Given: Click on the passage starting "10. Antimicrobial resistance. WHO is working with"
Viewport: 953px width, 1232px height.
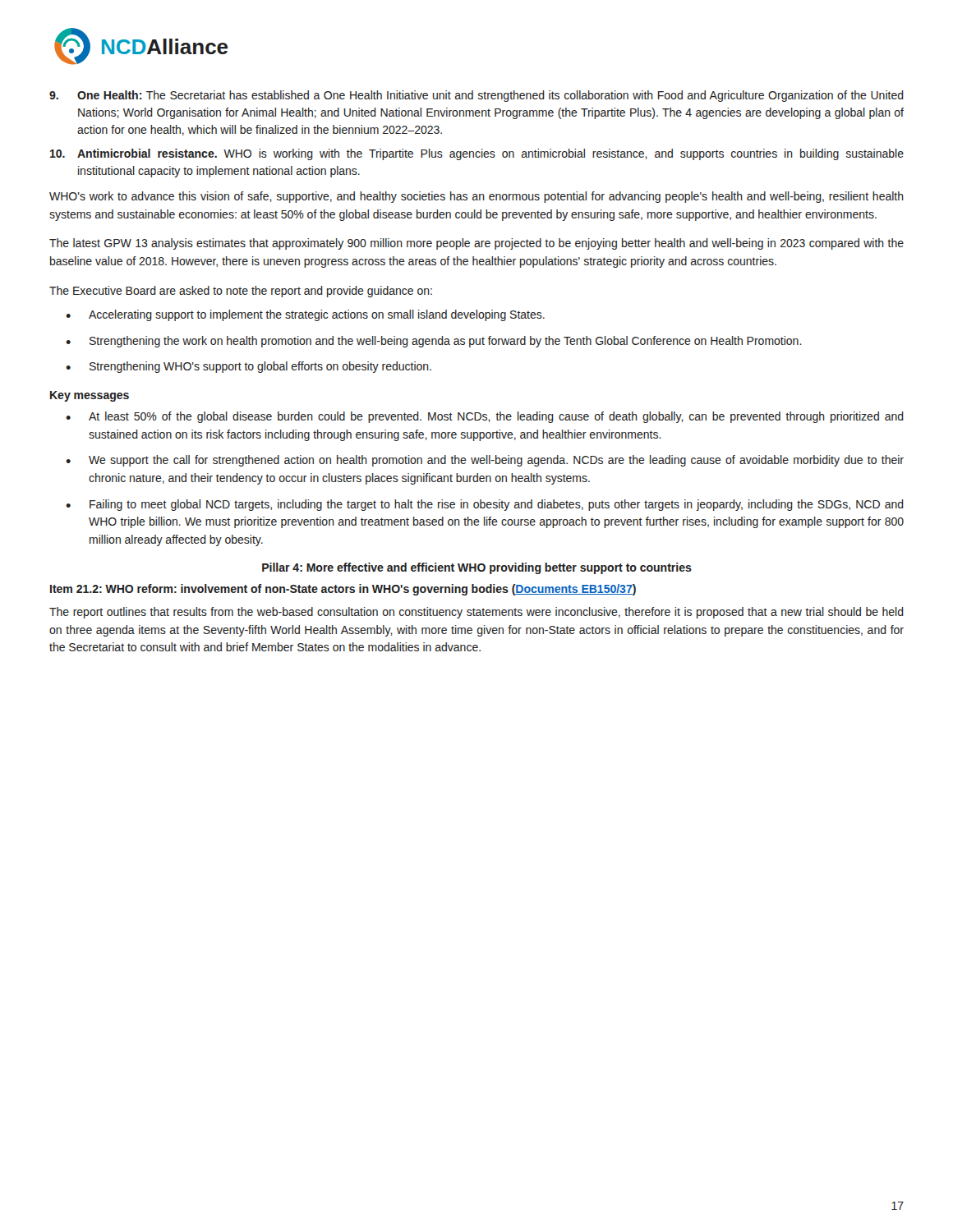Looking at the screenshot, I should tap(476, 163).
